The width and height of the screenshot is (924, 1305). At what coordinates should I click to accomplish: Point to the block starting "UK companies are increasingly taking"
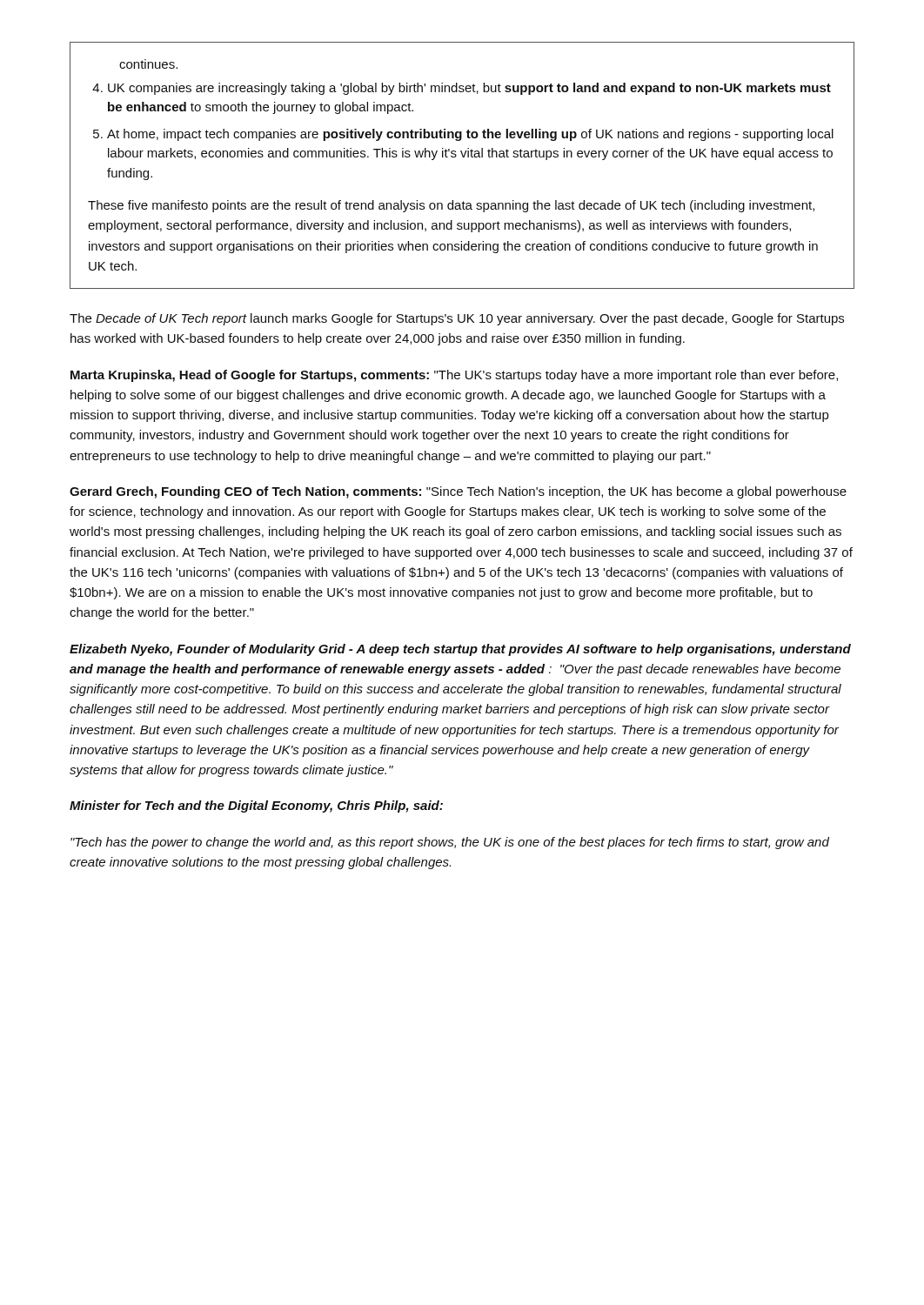click(x=469, y=97)
